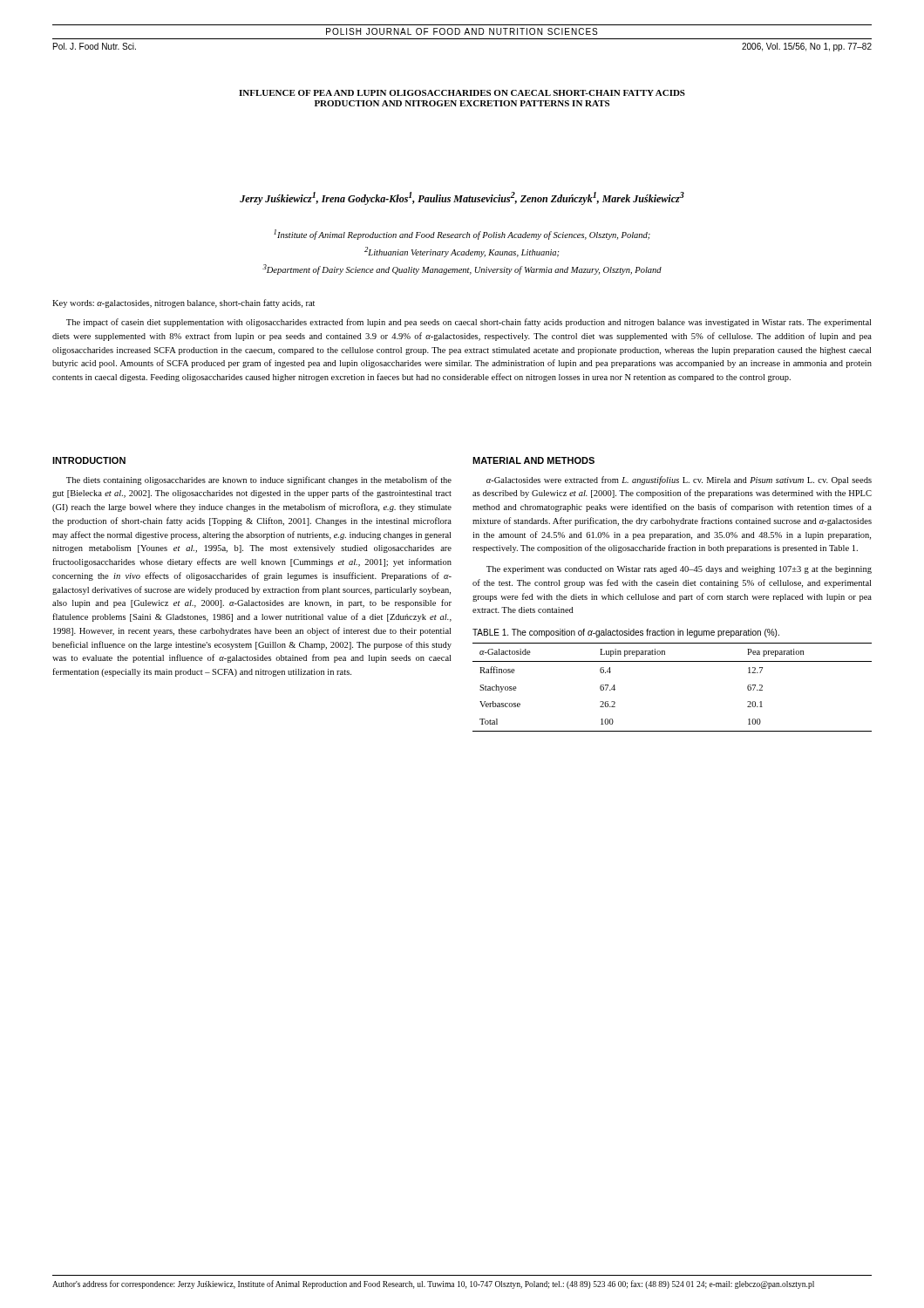Select the region starting "The impact of casein diet supplementation with"
Viewport: 924px width, 1308px height.
pos(462,350)
